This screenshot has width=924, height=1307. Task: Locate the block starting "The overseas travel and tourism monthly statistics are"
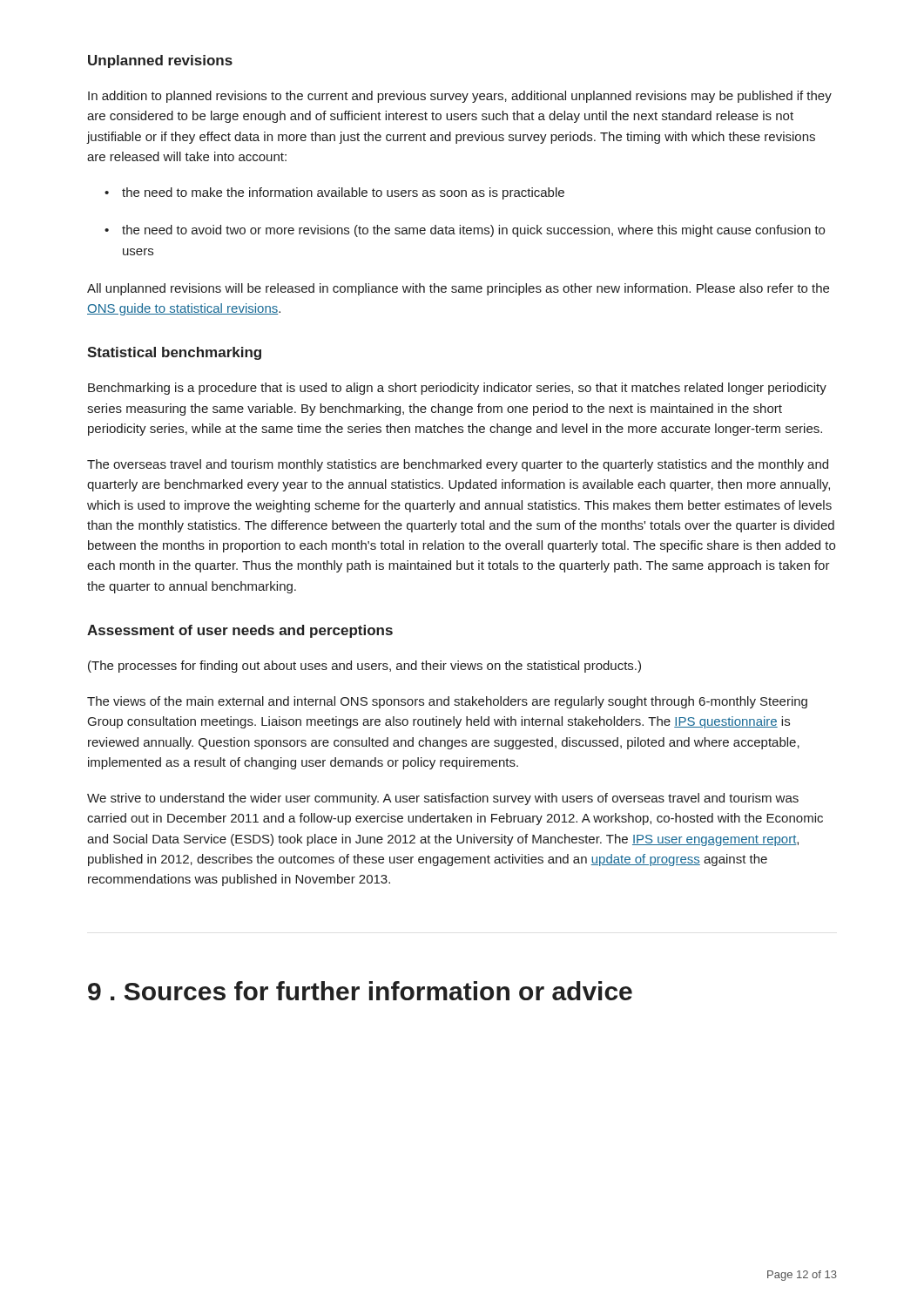[462, 525]
